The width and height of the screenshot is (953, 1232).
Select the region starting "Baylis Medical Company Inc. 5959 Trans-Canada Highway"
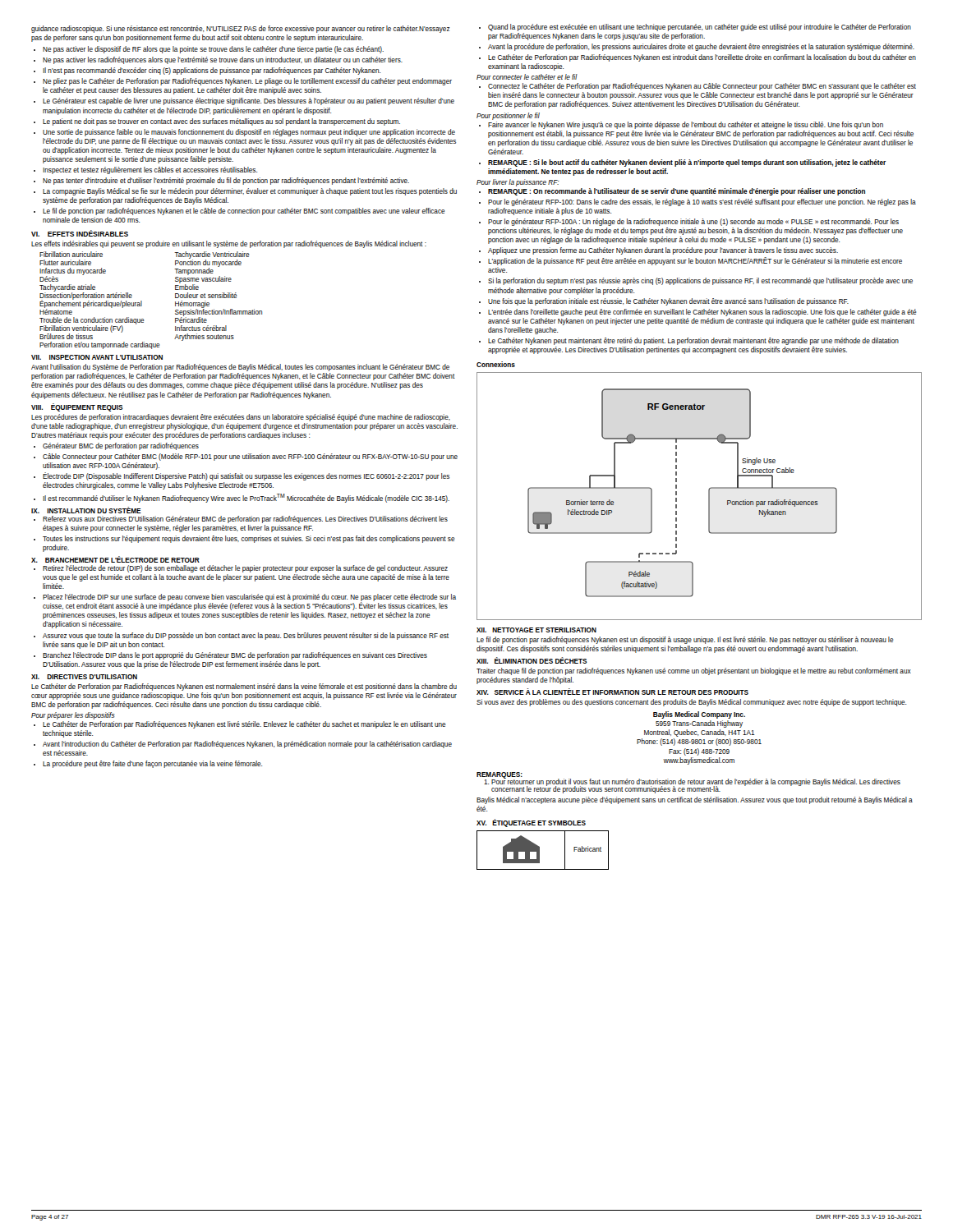[x=699, y=738]
